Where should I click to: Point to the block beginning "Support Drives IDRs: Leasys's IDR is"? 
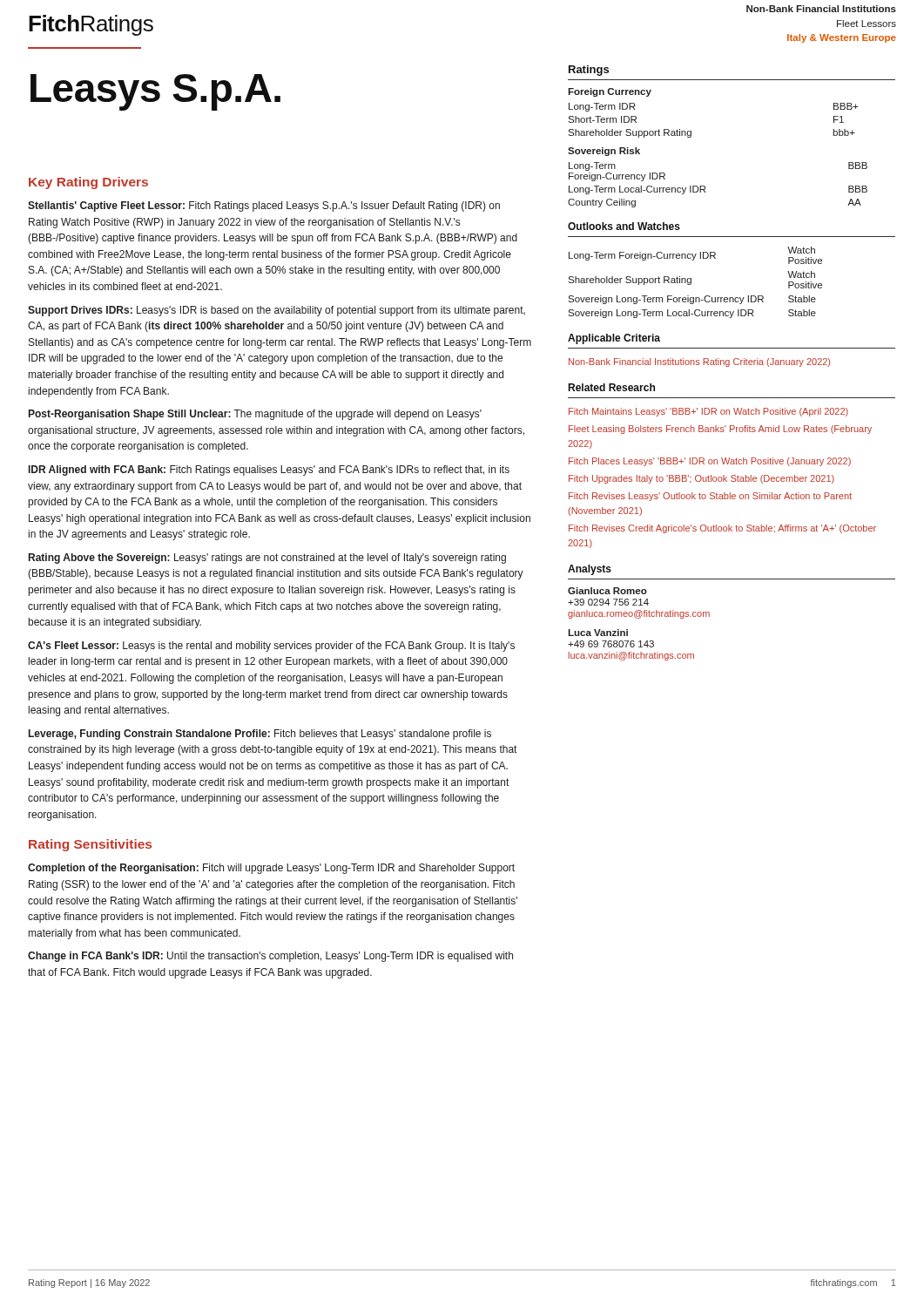coord(280,350)
